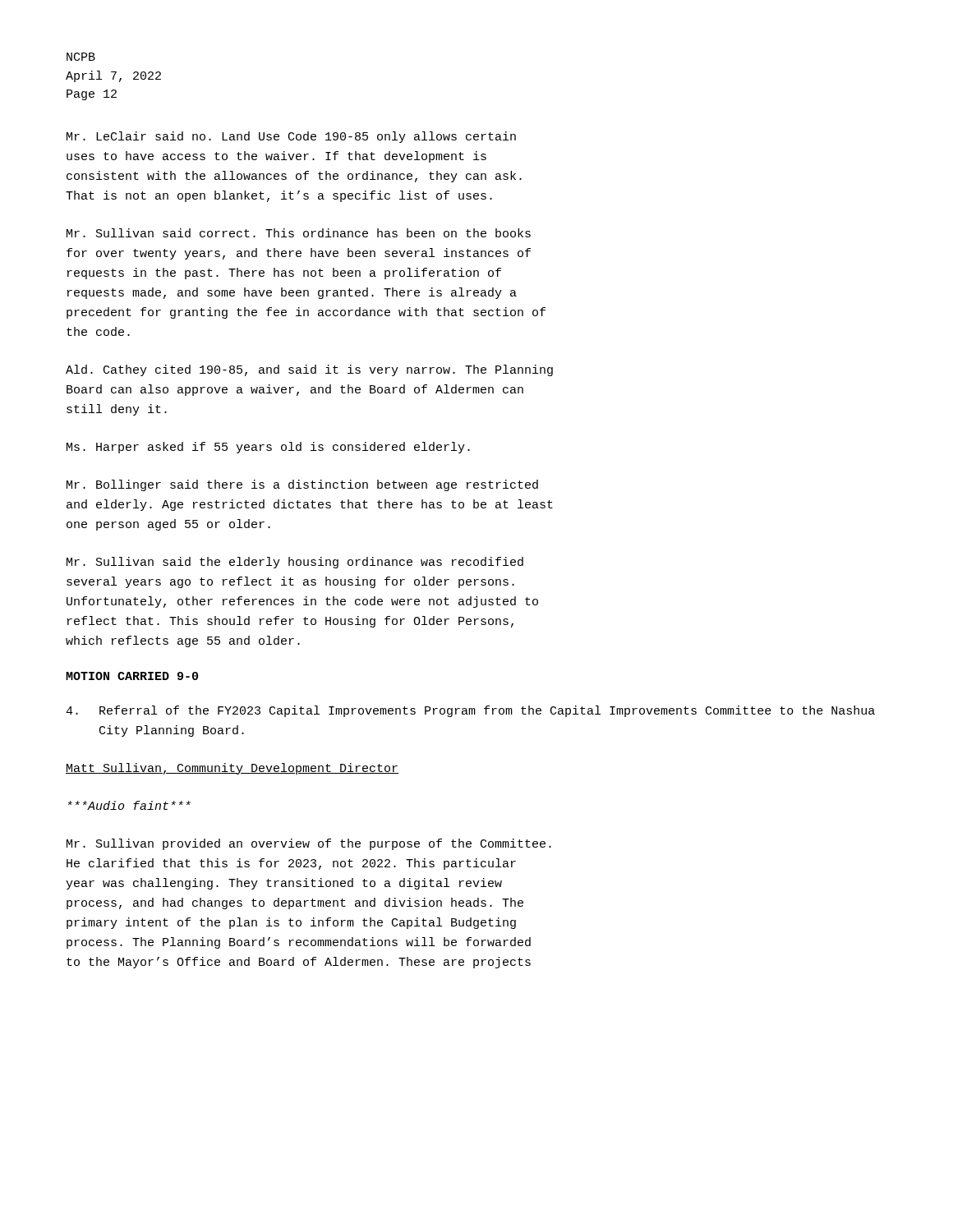Click on the text starting "Mr. Sullivan said correct. This ordinance"

point(306,283)
